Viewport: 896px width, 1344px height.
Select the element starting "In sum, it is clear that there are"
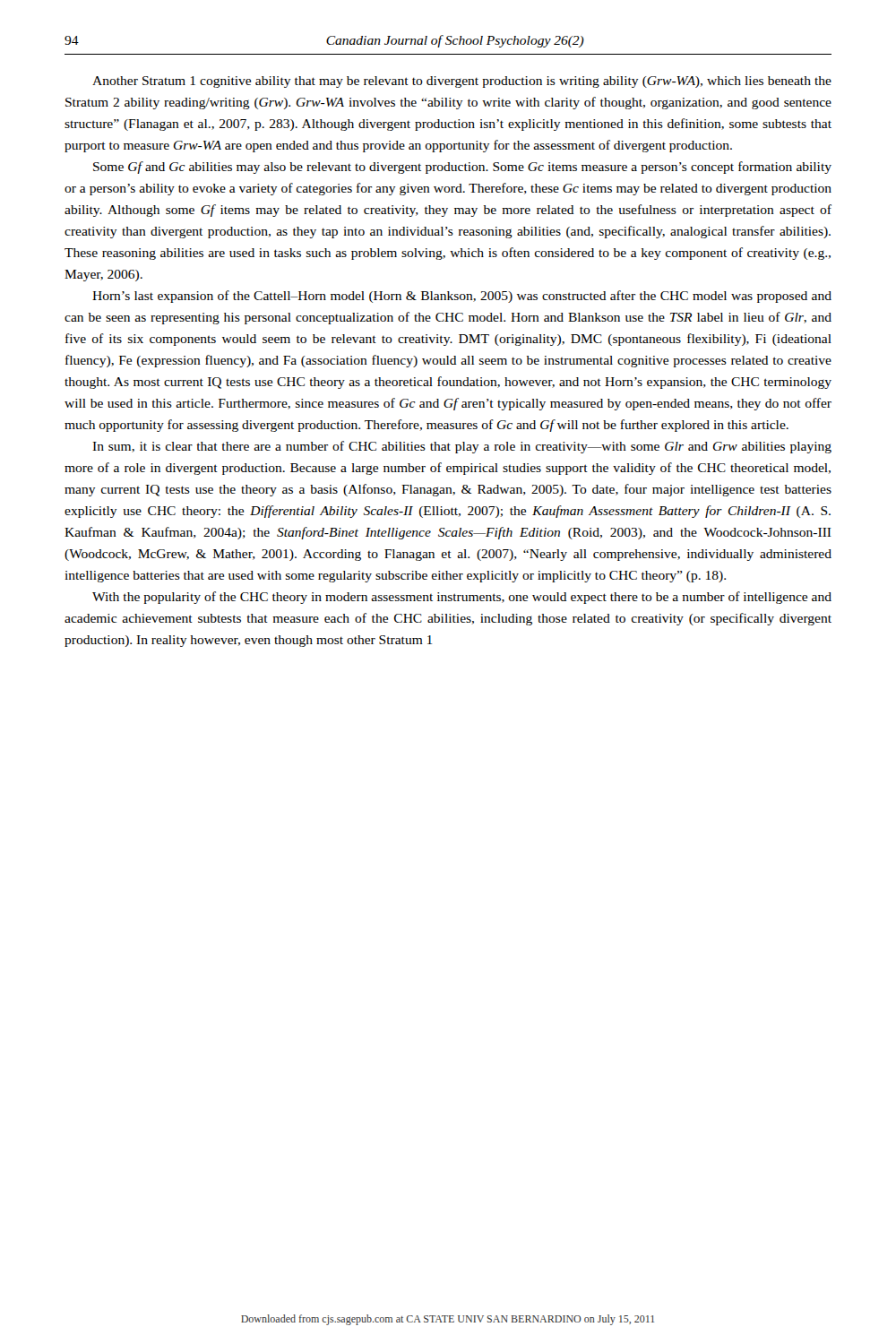[x=448, y=511]
